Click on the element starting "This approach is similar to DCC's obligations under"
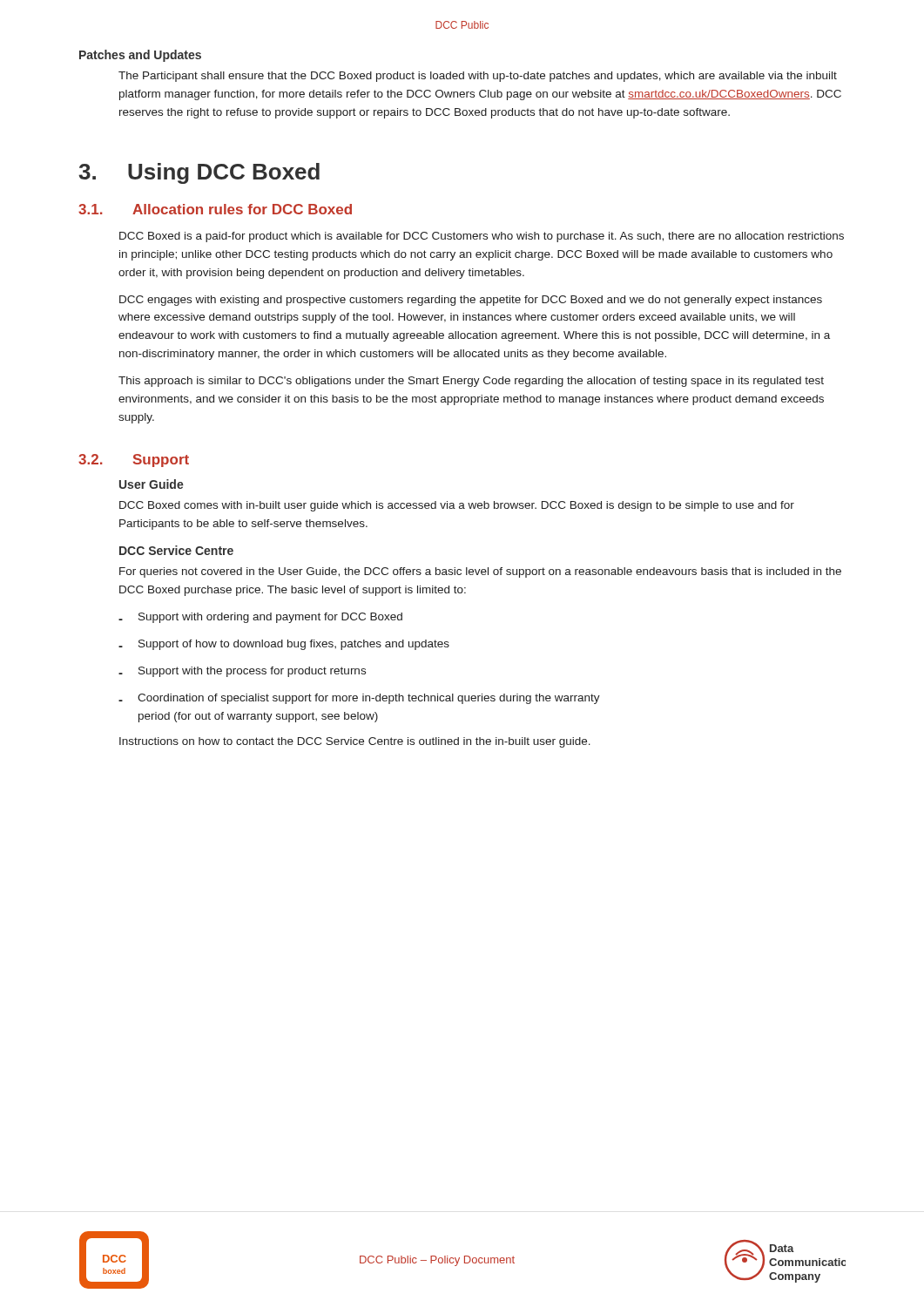This screenshot has width=924, height=1307. pos(471,399)
